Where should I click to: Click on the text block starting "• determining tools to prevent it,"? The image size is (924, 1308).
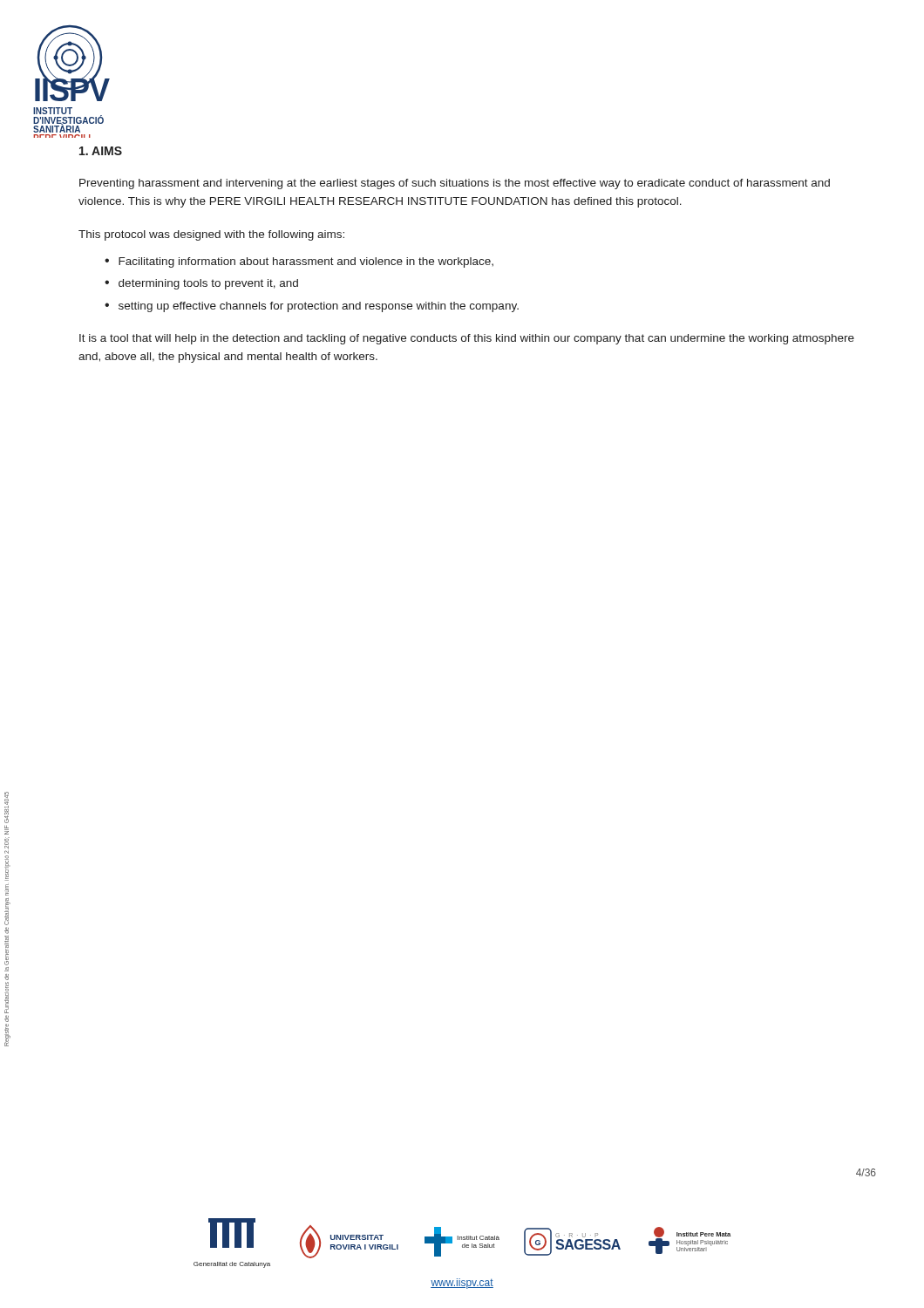pyautogui.click(x=202, y=283)
